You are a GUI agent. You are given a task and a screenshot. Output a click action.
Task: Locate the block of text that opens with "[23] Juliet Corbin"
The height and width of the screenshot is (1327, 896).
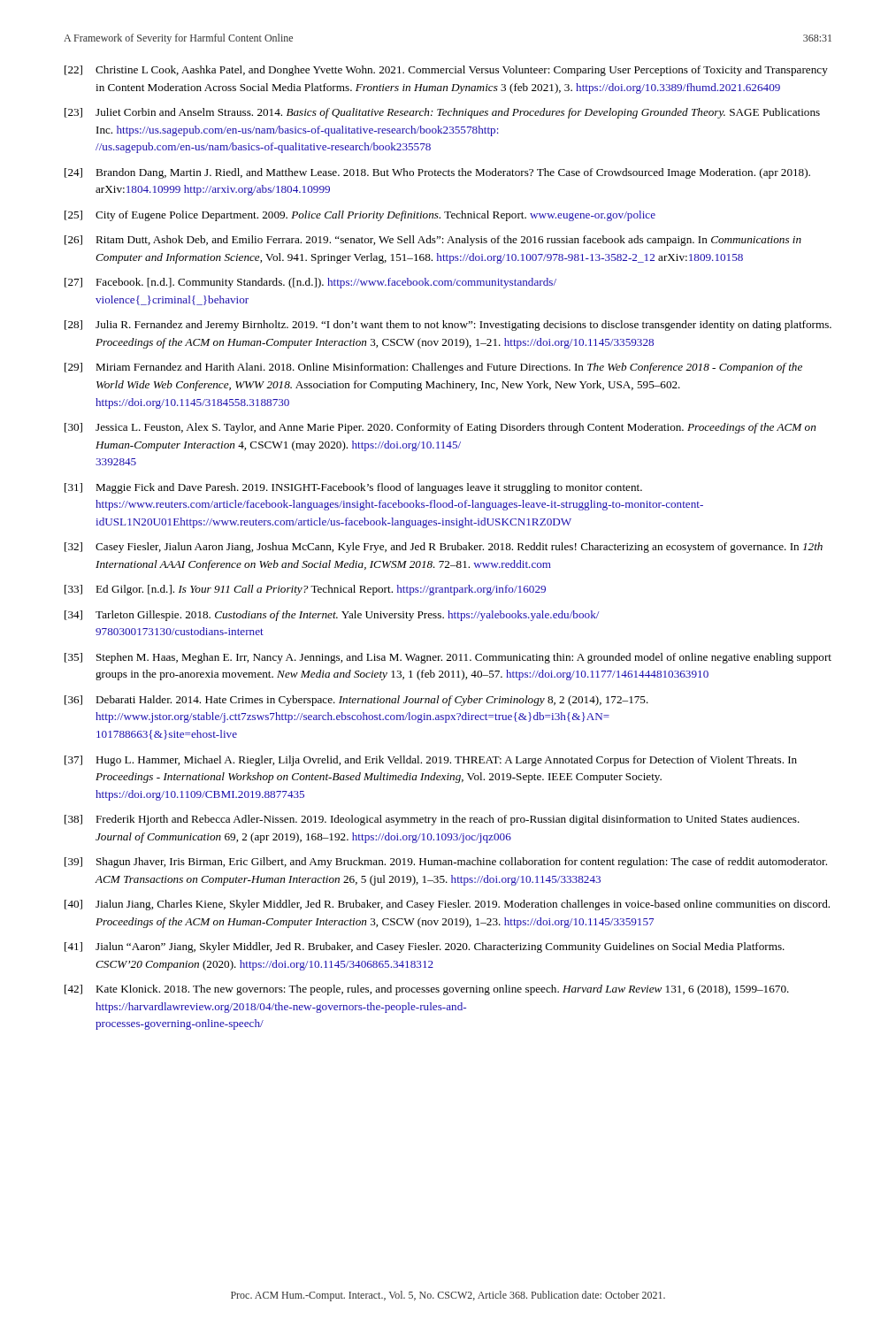tap(448, 129)
